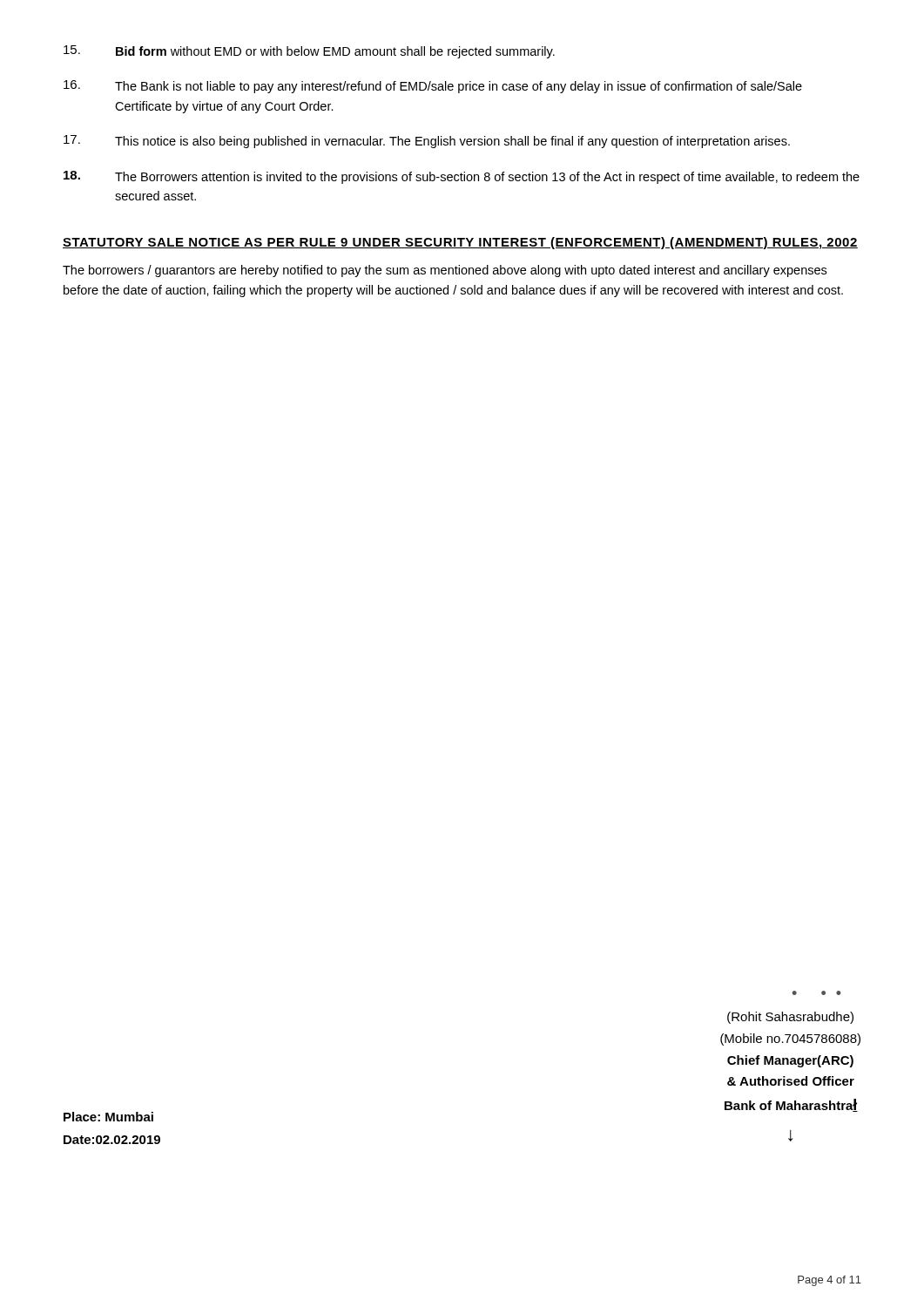Image resolution: width=924 pixels, height=1307 pixels.
Task: Locate the text block that says "(Rohit Sahasrabudhe) (Mobile no.7045786088) Chief"
Action: click(790, 1077)
